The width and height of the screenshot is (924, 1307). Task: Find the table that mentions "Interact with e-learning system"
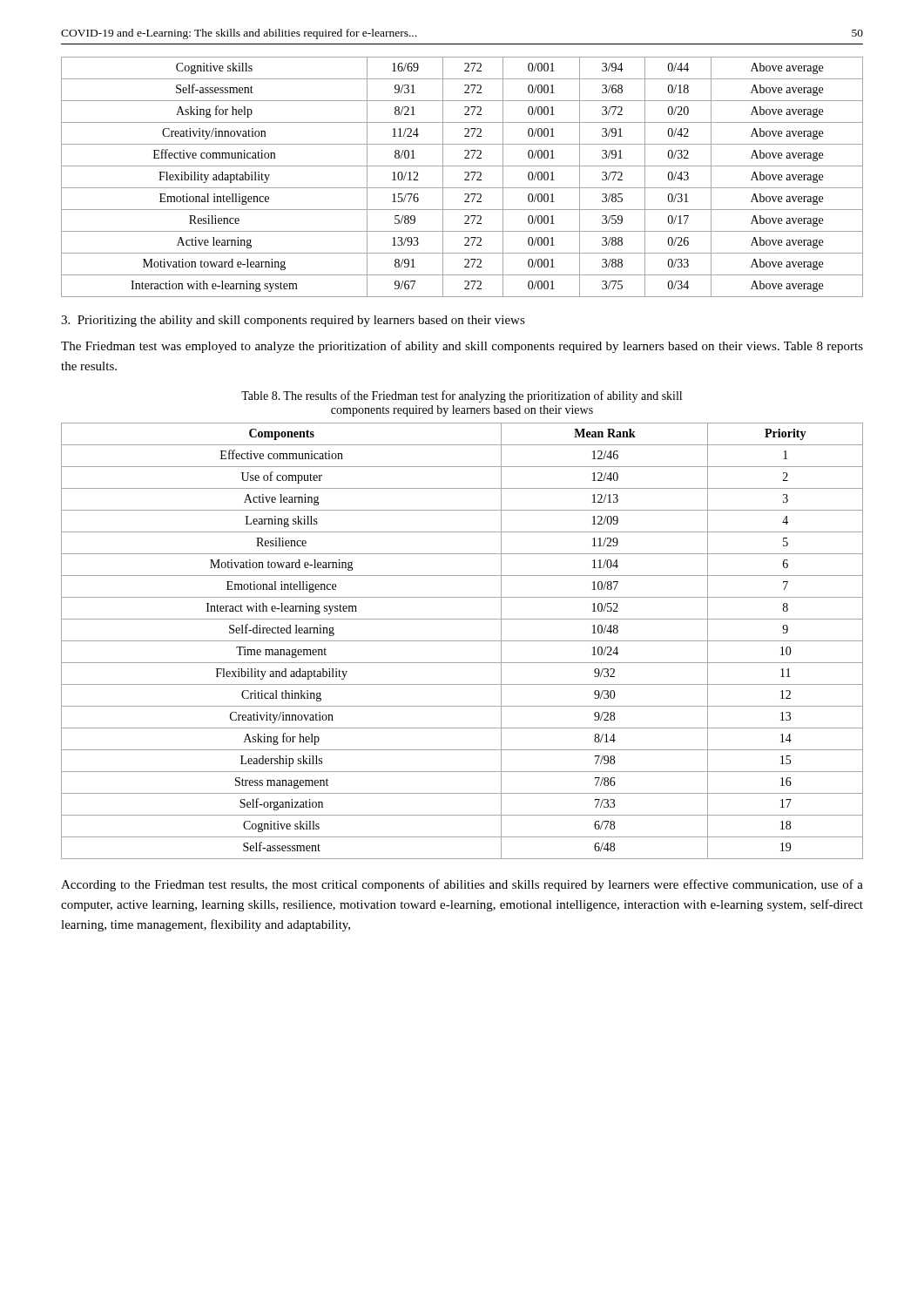click(x=462, y=640)
